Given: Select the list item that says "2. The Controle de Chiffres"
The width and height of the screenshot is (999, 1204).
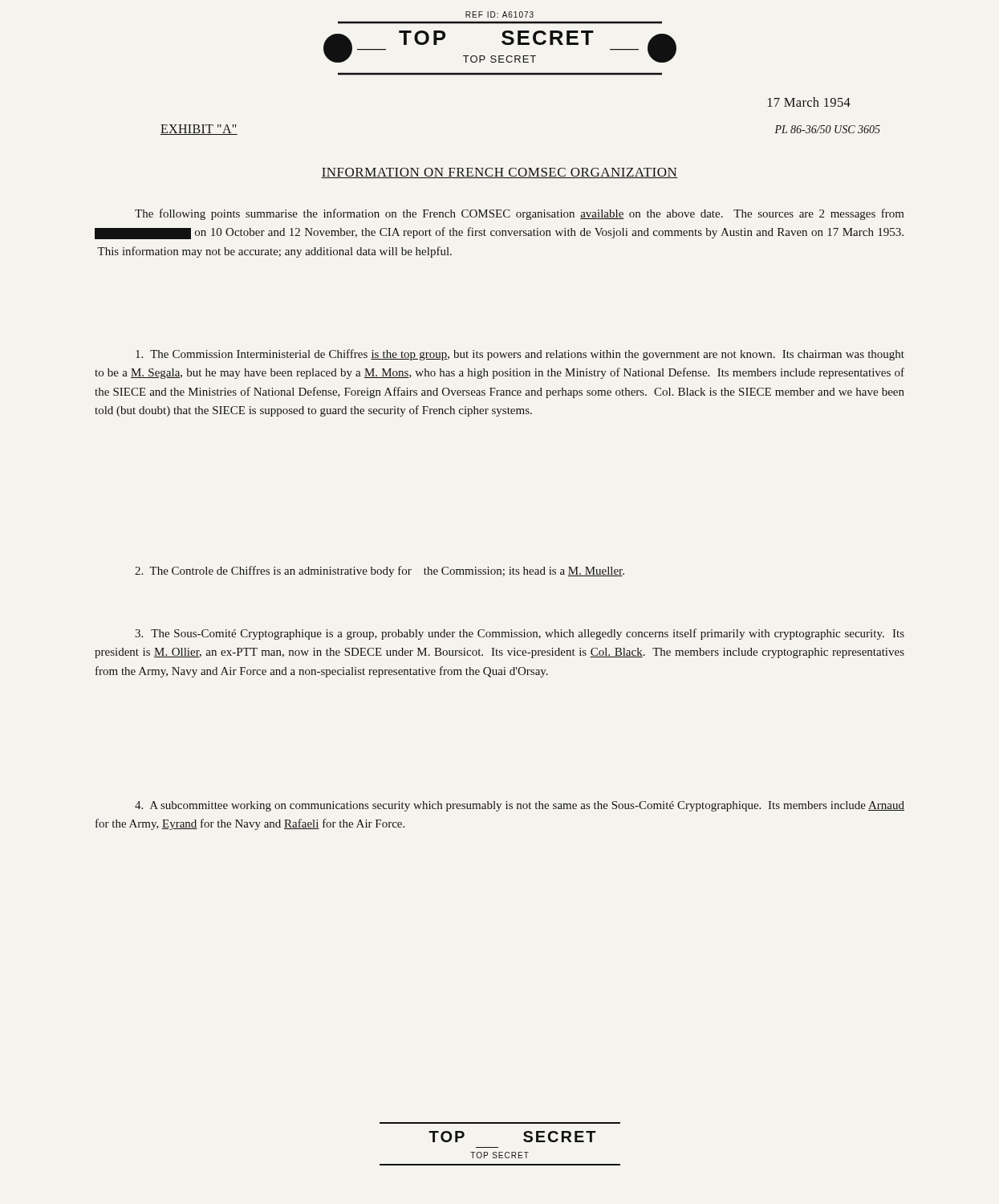Looking at the screenshot, I should pos(500,571).
